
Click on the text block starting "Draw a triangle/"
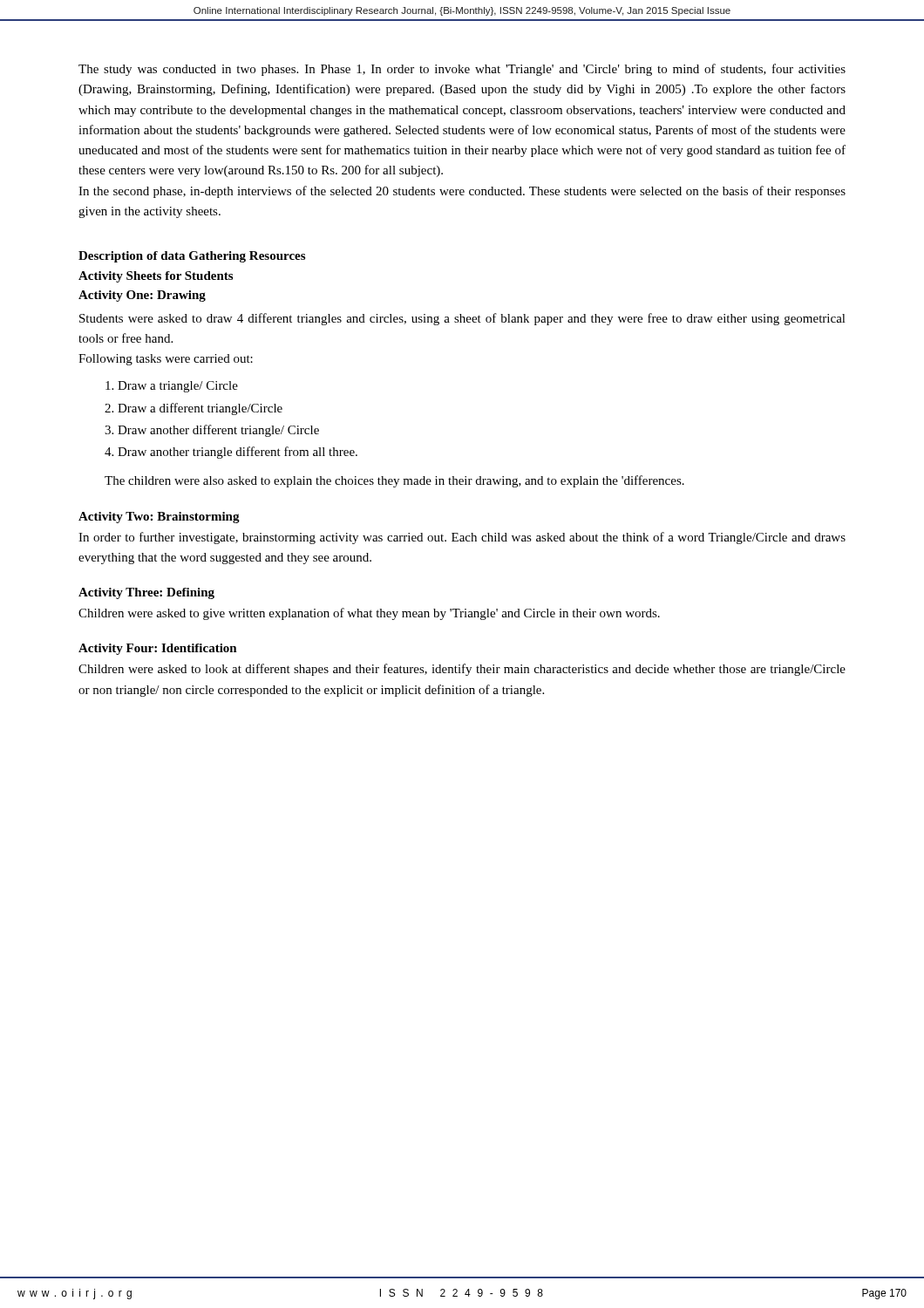click(171, 386)
